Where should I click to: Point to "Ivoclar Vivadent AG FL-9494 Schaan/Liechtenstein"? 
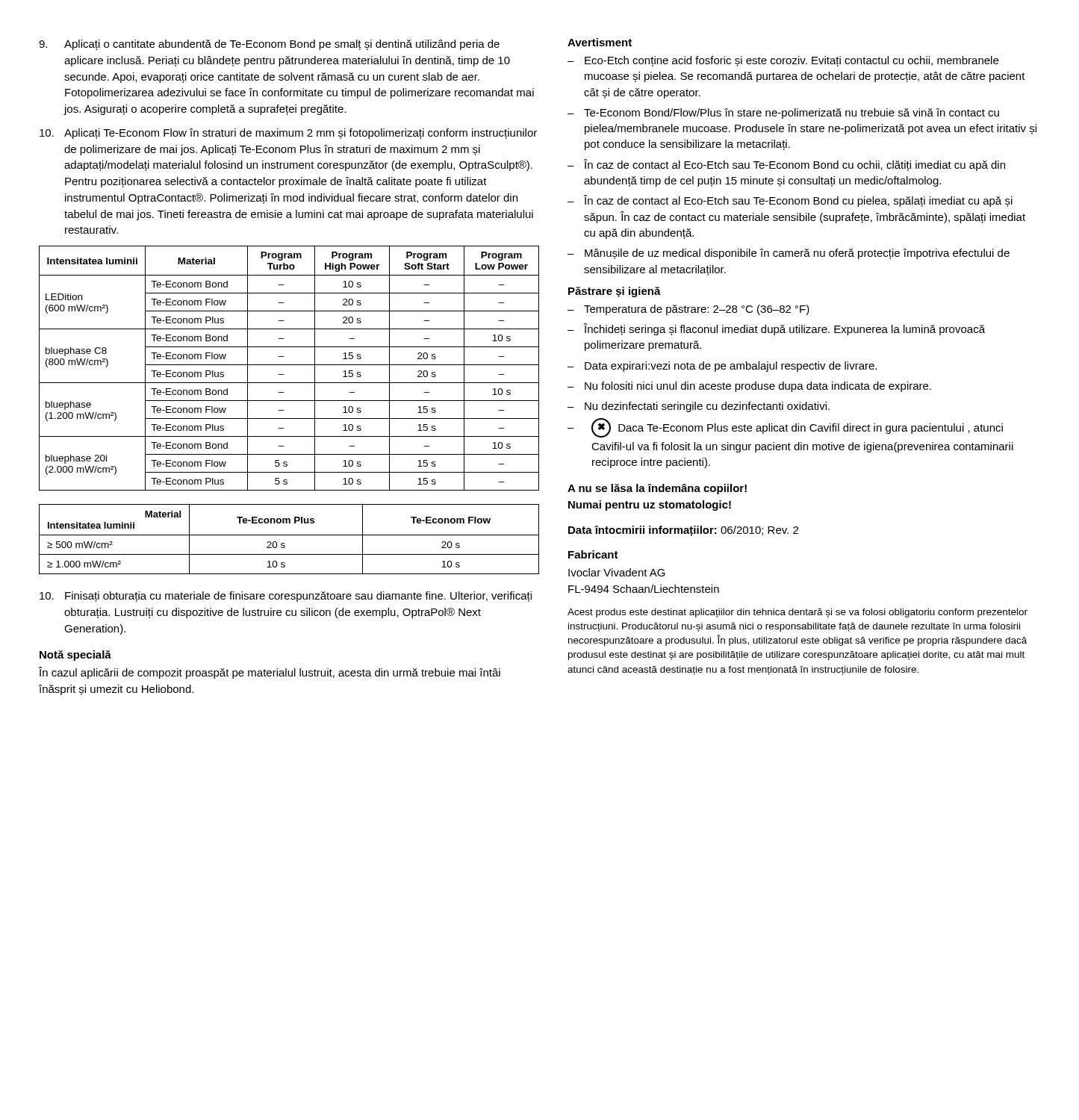644,581
